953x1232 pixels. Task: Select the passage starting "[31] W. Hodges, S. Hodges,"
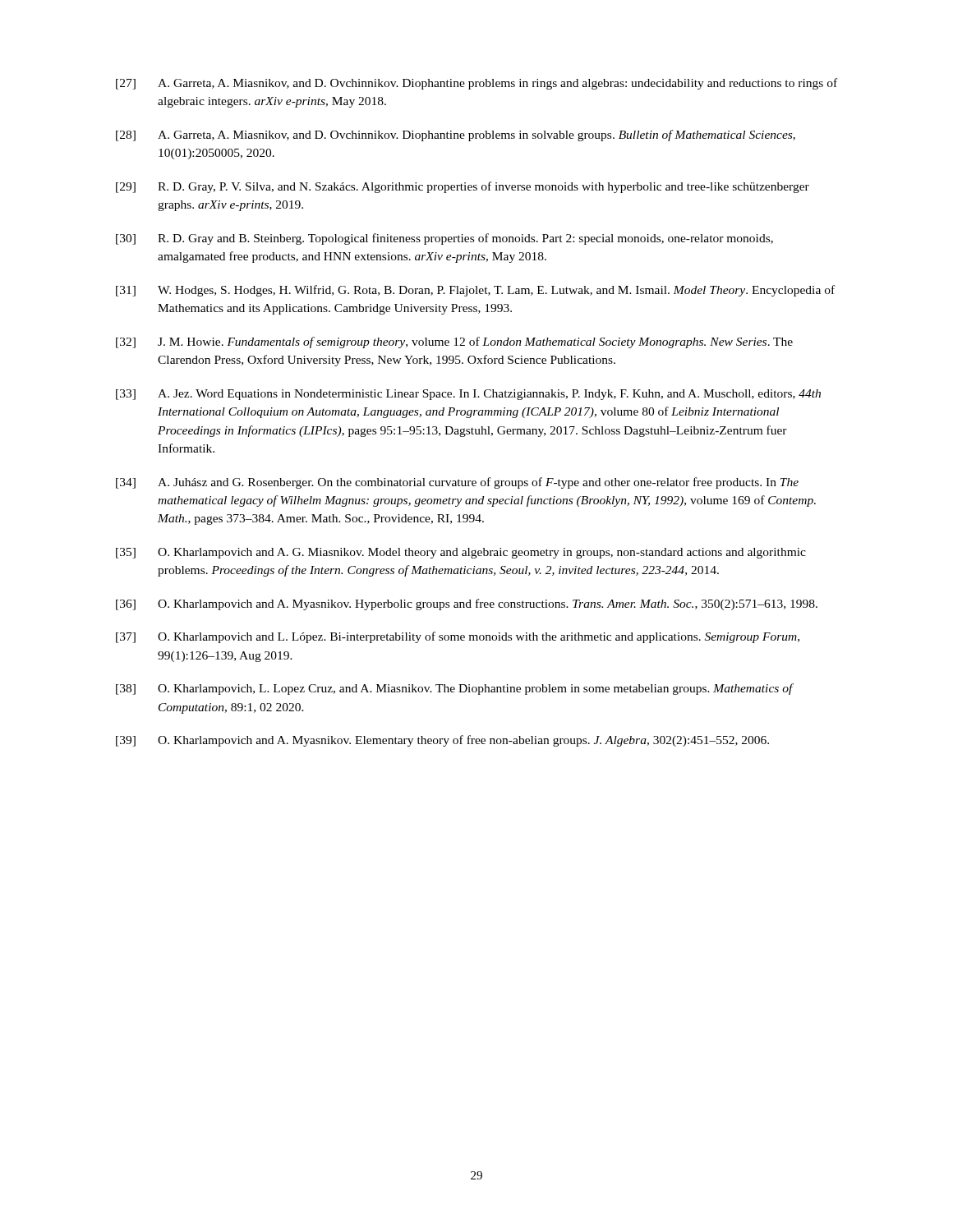click(x=476, y=299)
